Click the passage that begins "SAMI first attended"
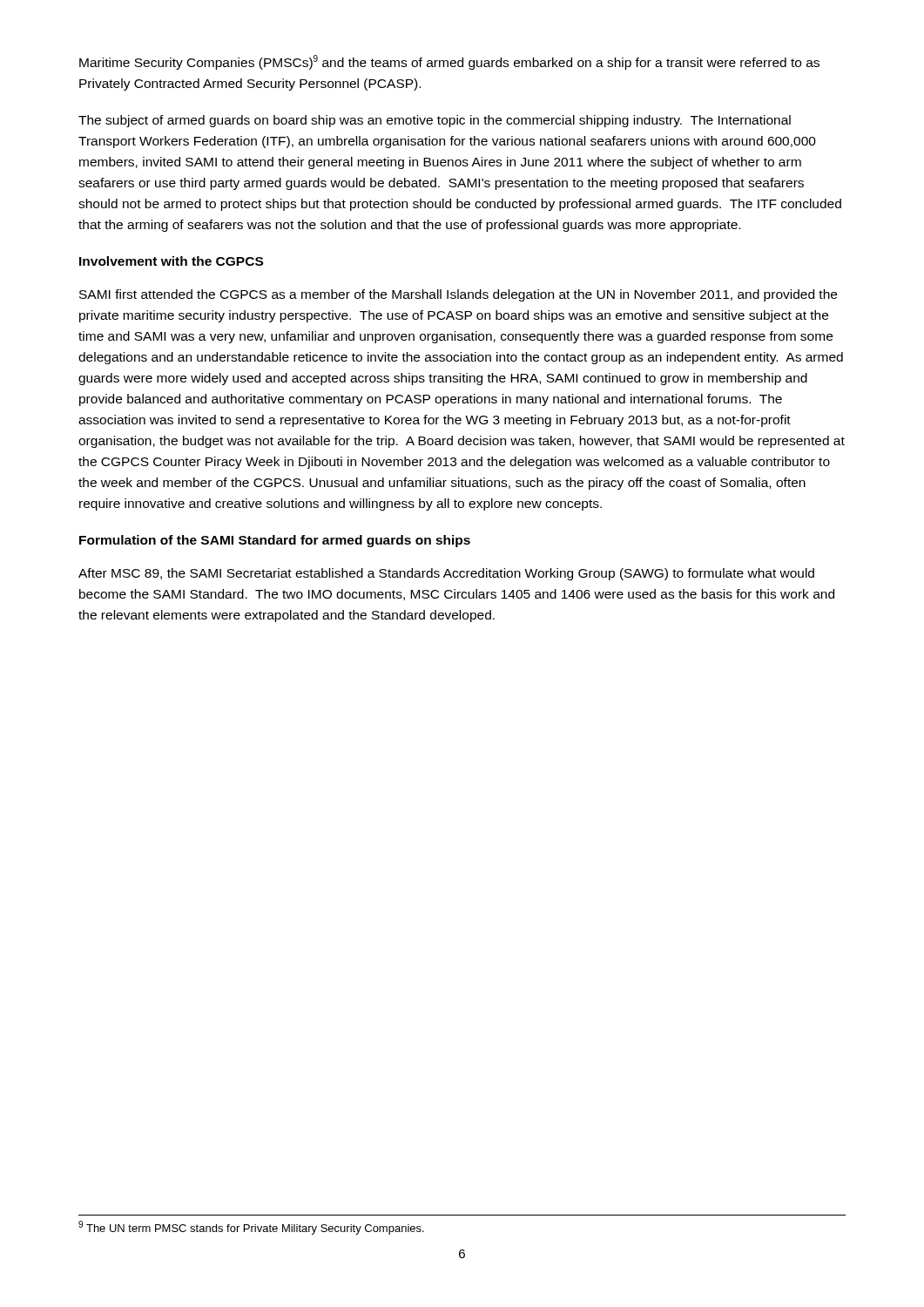Image resolution: width=924 pixels, height=1307 pixels. [461, 399]
